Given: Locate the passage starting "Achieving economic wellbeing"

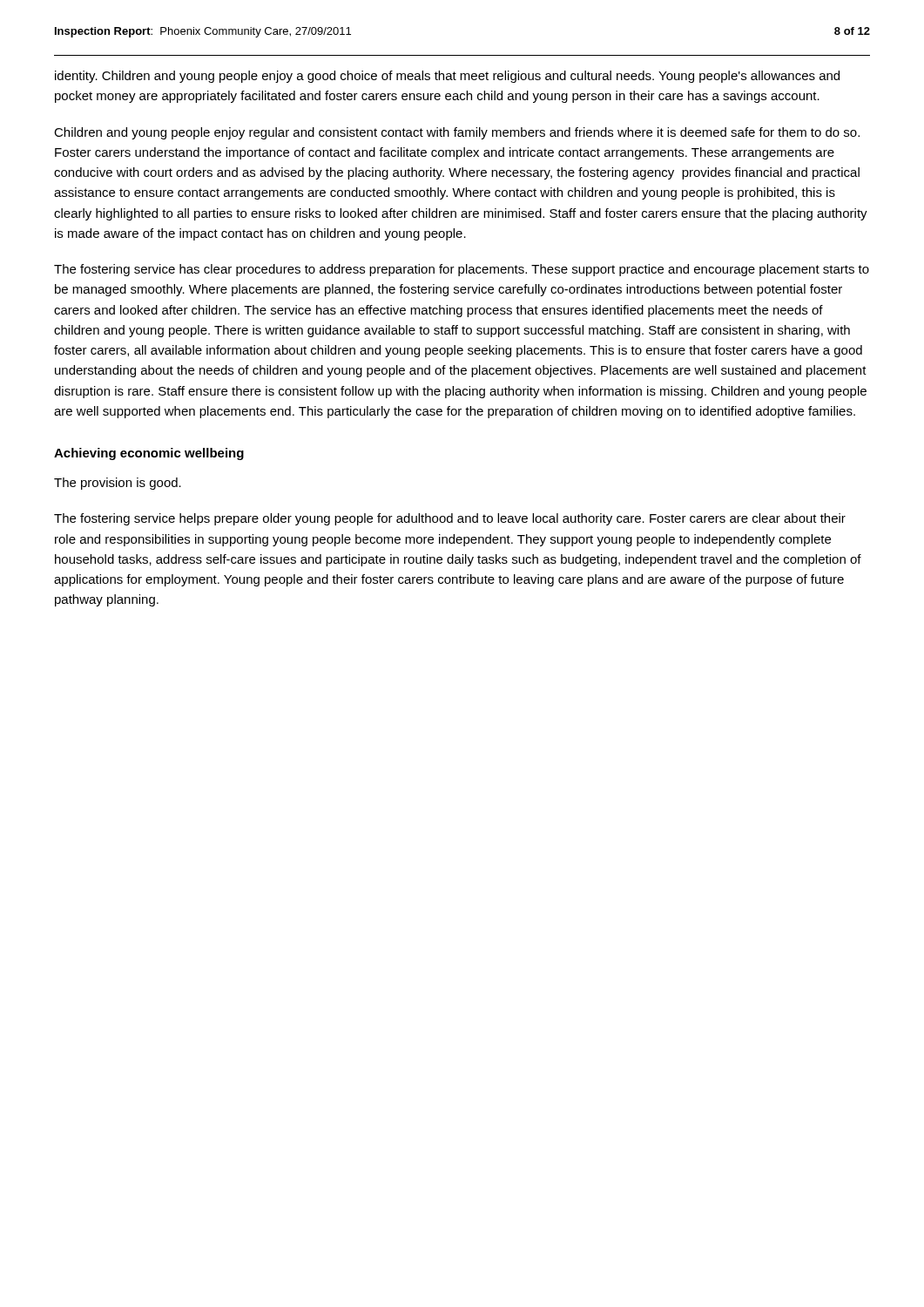Looking at the screenshot, I should coord(149,453).
